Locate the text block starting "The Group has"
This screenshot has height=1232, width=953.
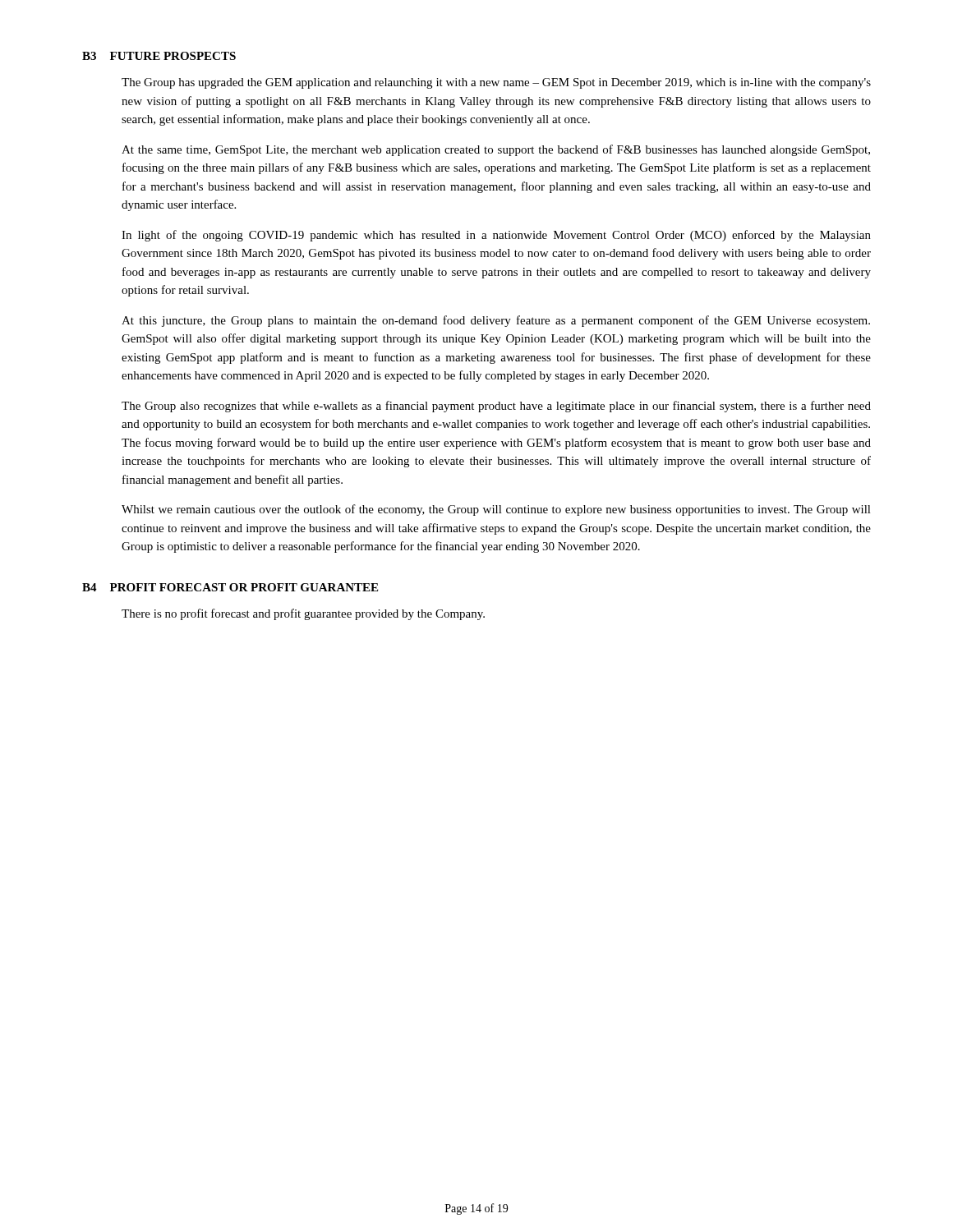pyautogui.click(x=496, y=101)
